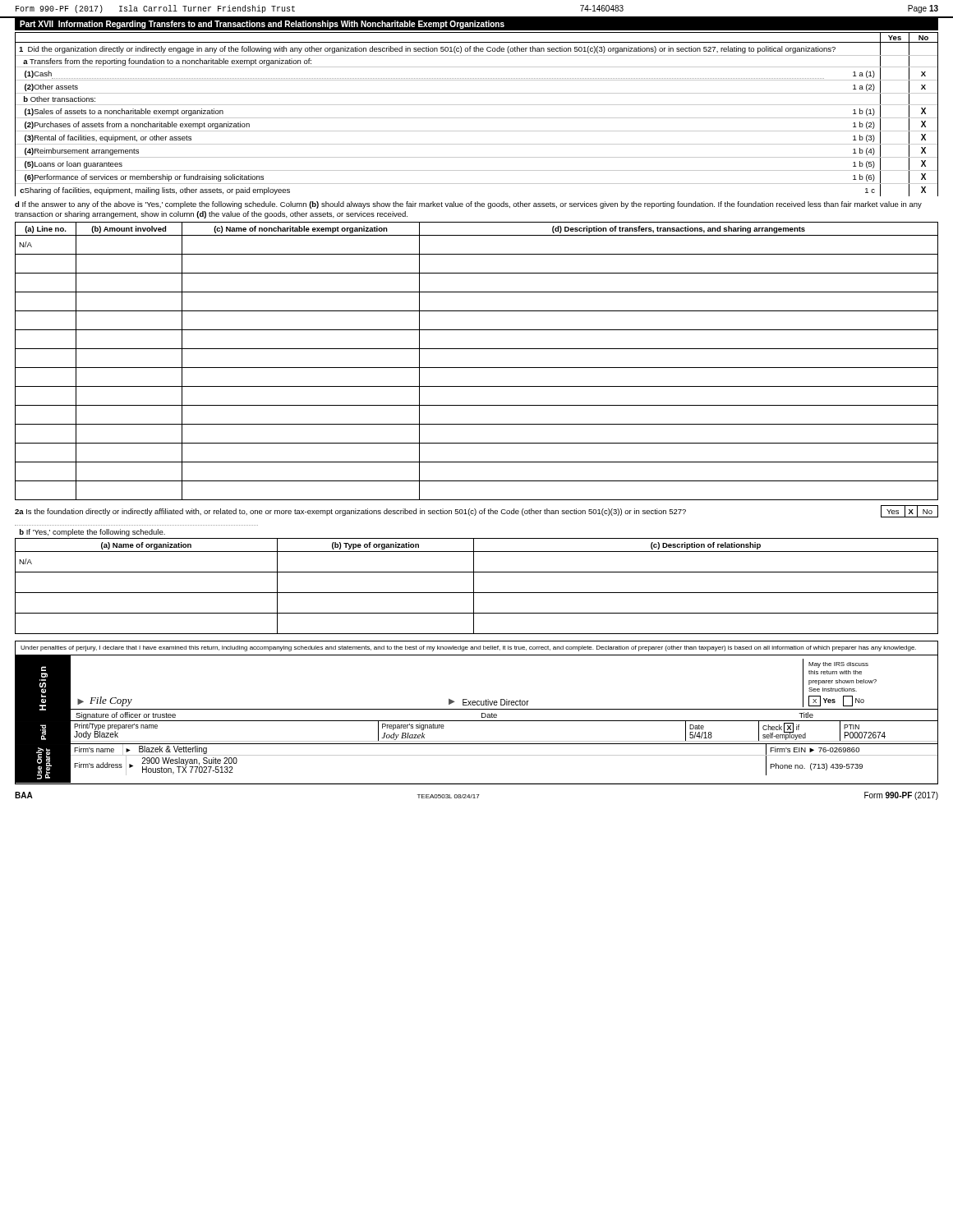Point to the block beginning "b If 'Yes,' complete the following"
Image resolution: width=953 pixels, height=1232 pixels.
tap(90, 532)
